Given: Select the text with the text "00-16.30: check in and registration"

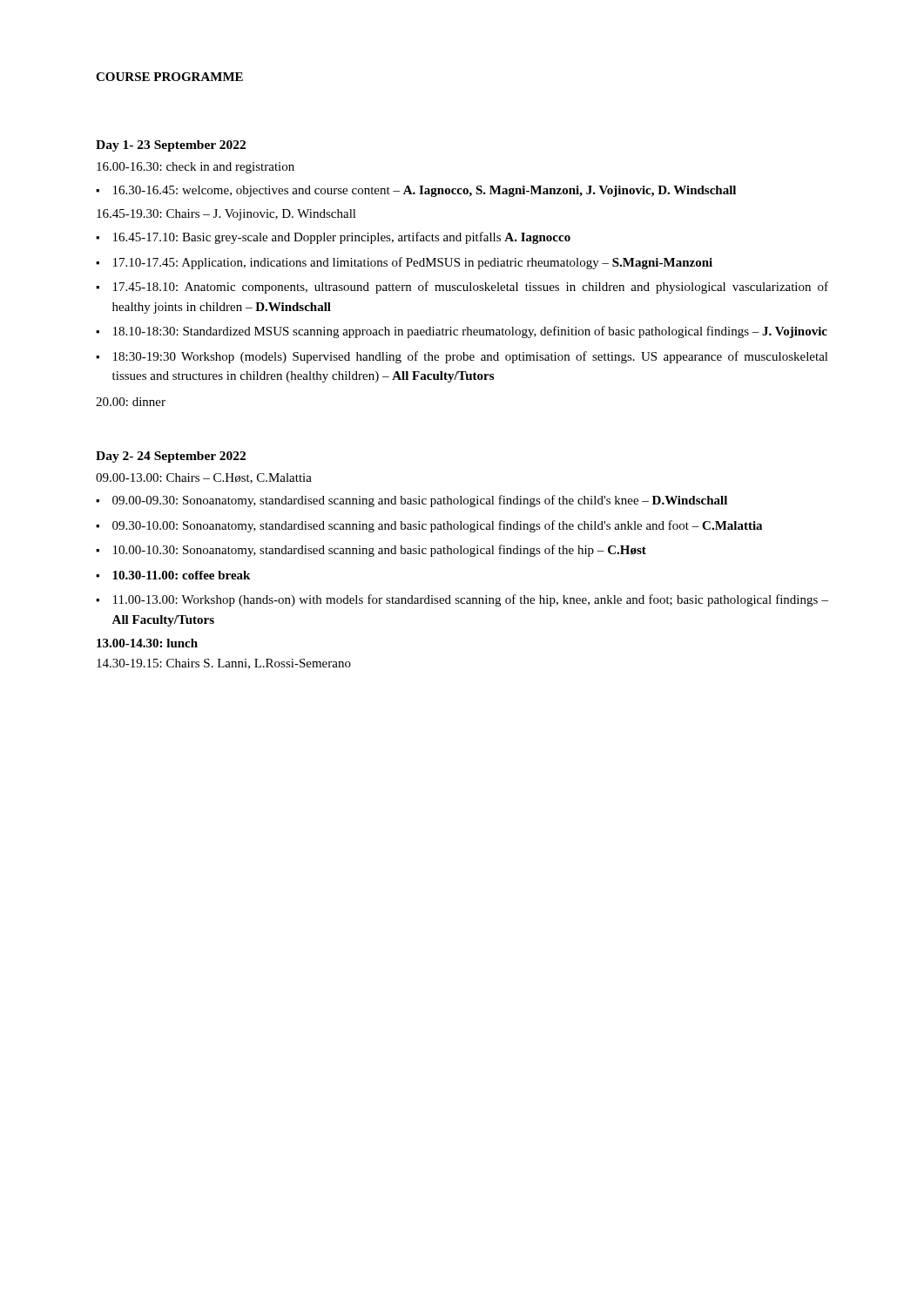Looking at the screenshot, I should click(x=195, y=166).
